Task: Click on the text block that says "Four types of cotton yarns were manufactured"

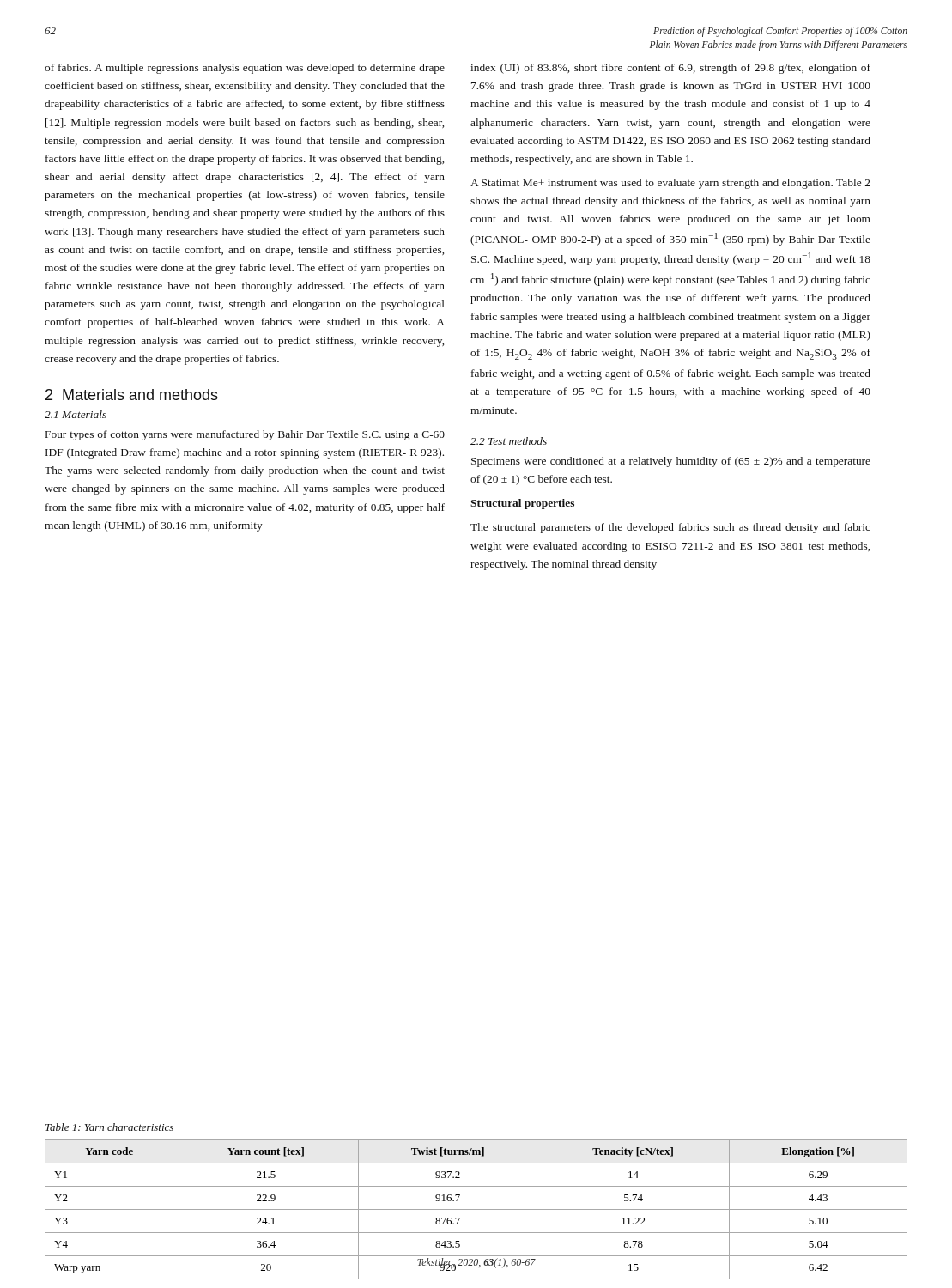Action: [x=245, y=479]
